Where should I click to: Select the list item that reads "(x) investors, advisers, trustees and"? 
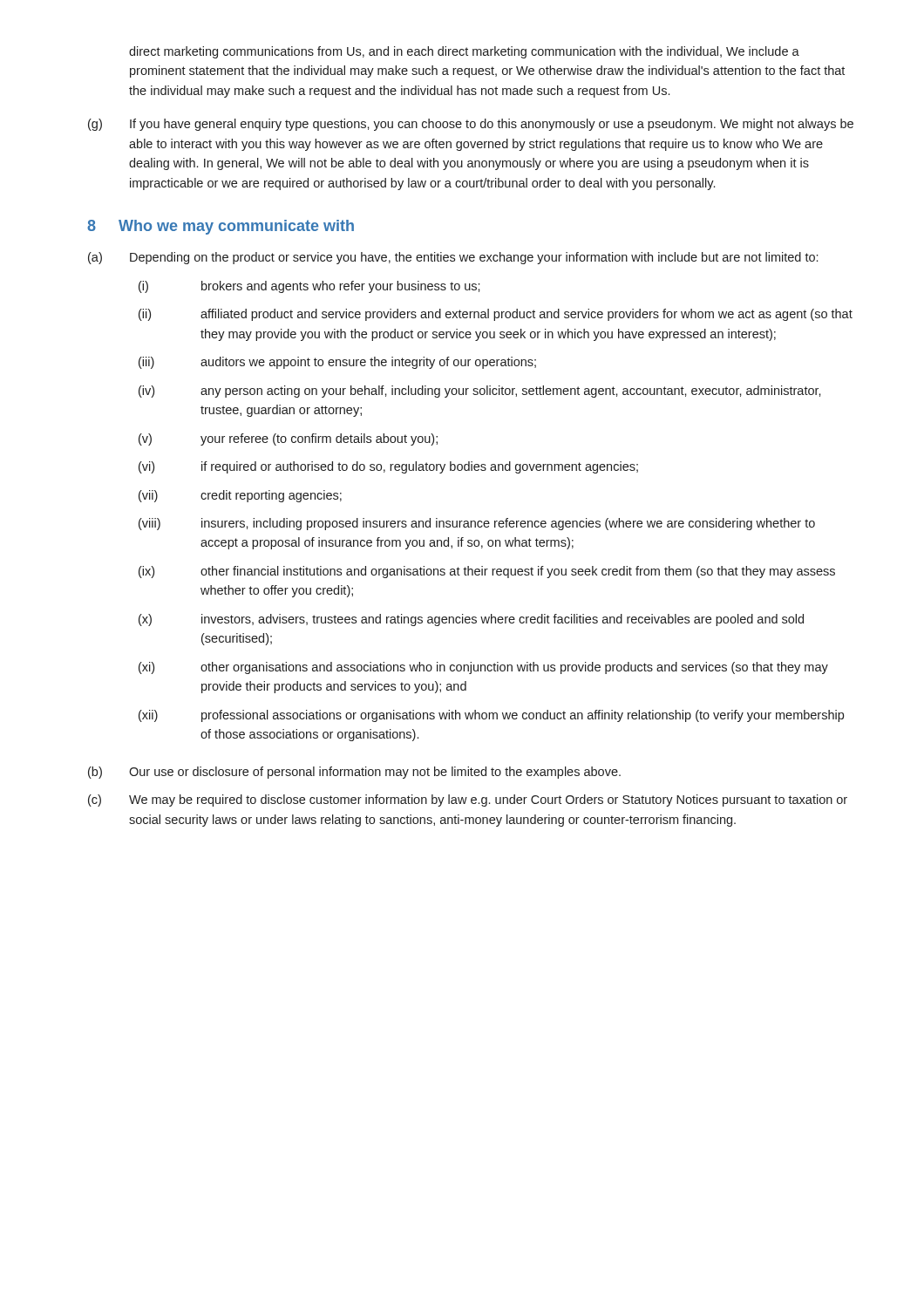pos(492,629)
